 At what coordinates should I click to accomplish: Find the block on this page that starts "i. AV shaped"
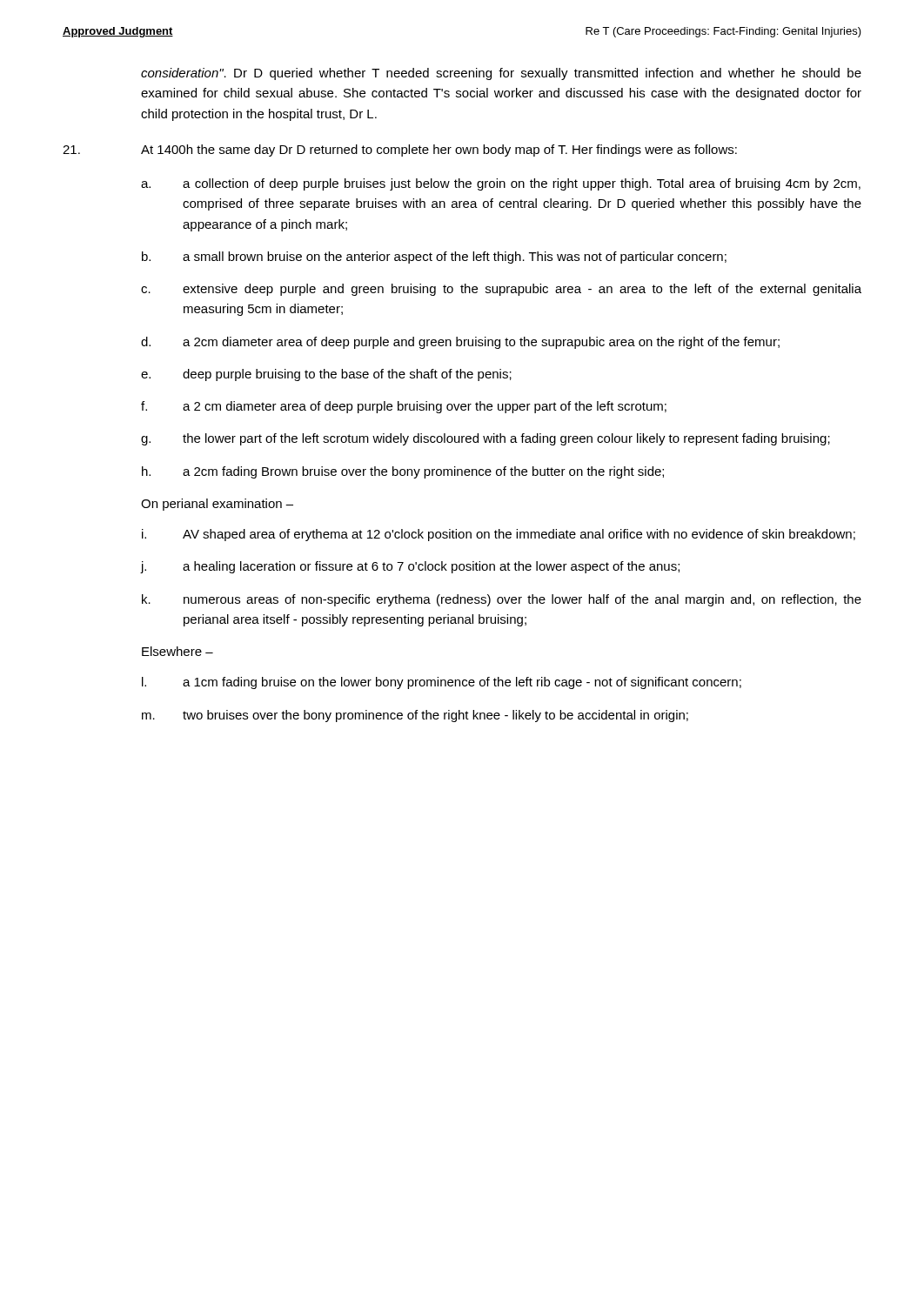coord(501,534)
